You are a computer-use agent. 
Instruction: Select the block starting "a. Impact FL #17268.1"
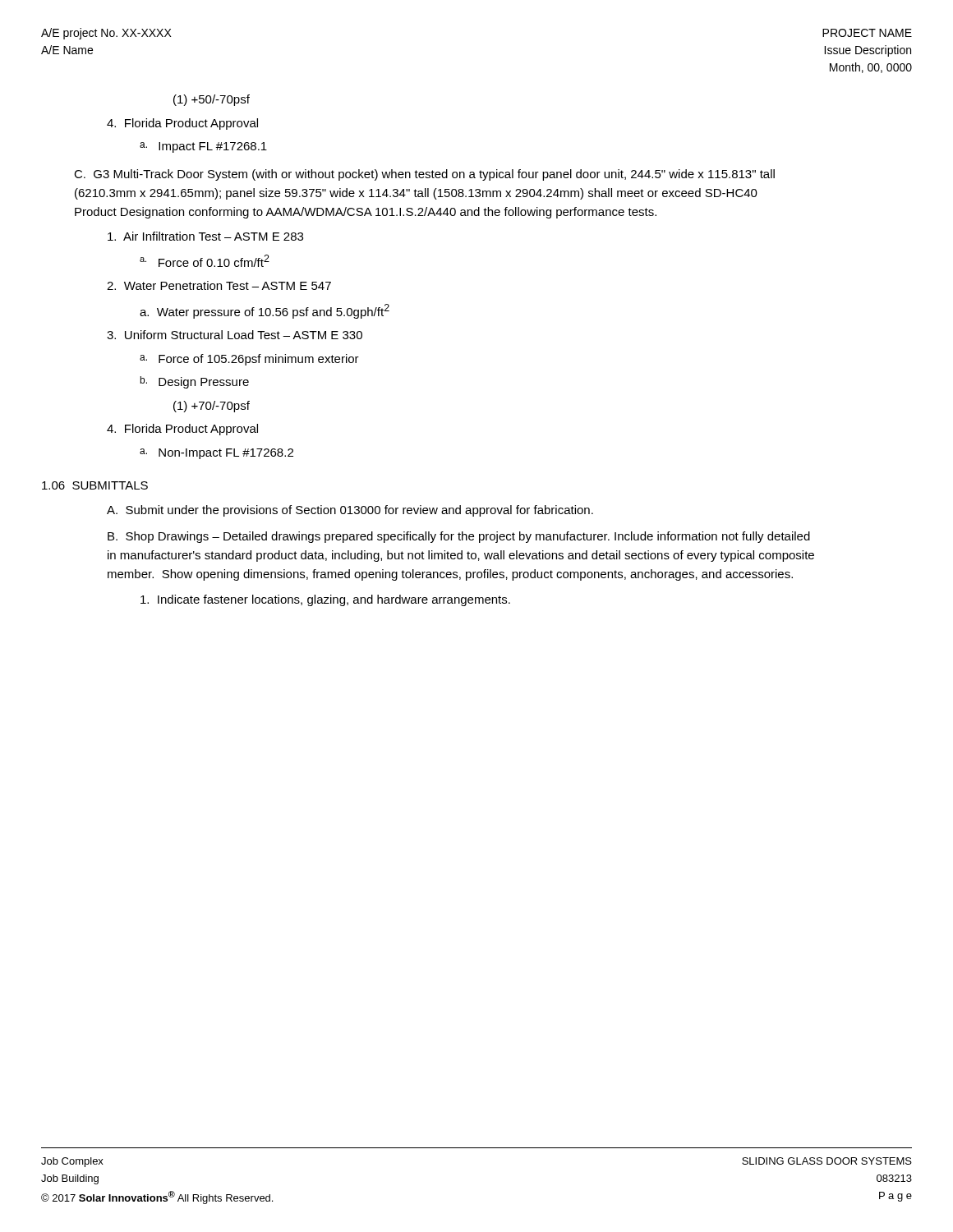click(203, 146)
